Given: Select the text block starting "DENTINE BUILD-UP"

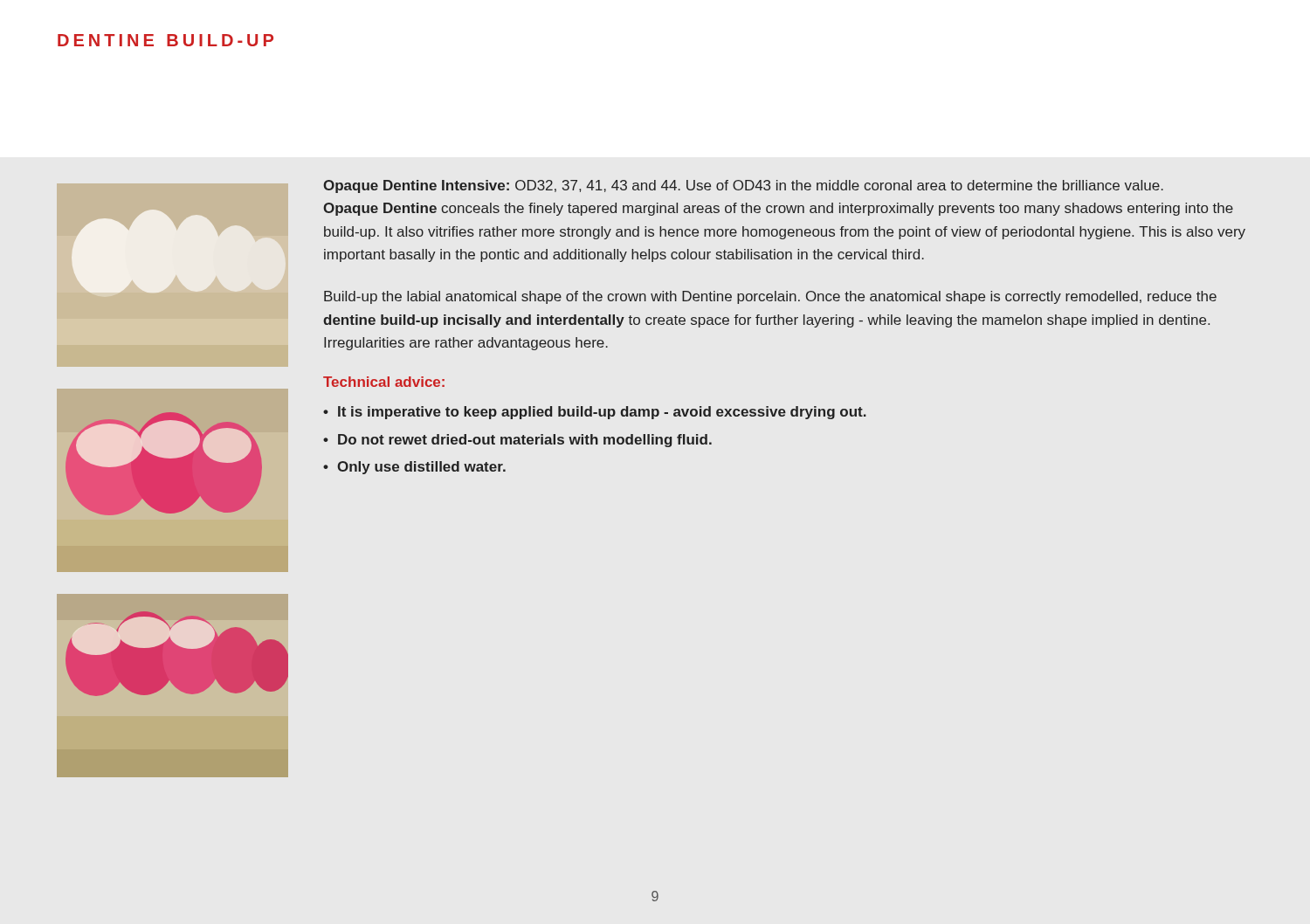Looking at the screenshot, I should pos(167,40).
